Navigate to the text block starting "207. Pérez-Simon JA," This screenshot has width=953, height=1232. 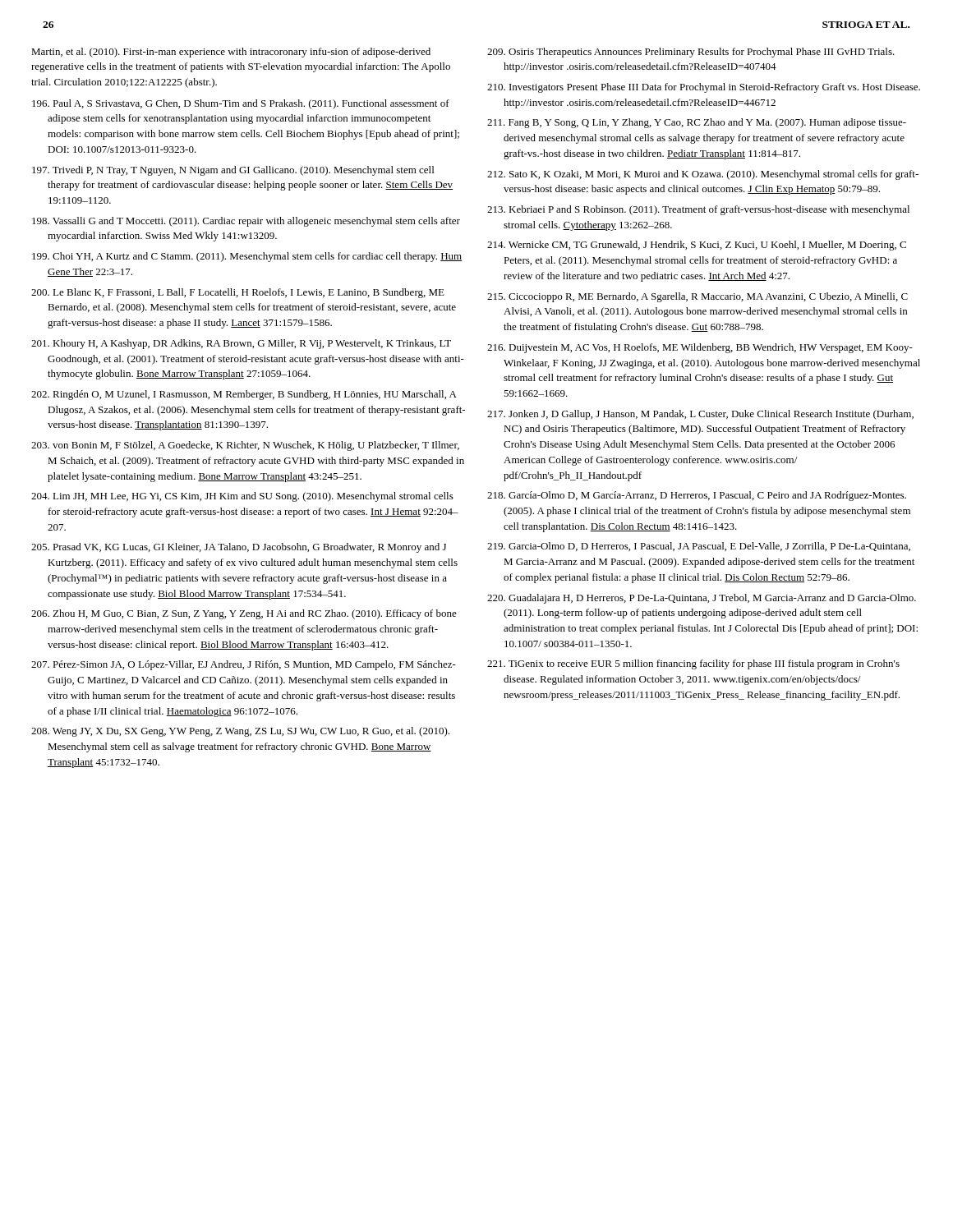tap(244, 687)
